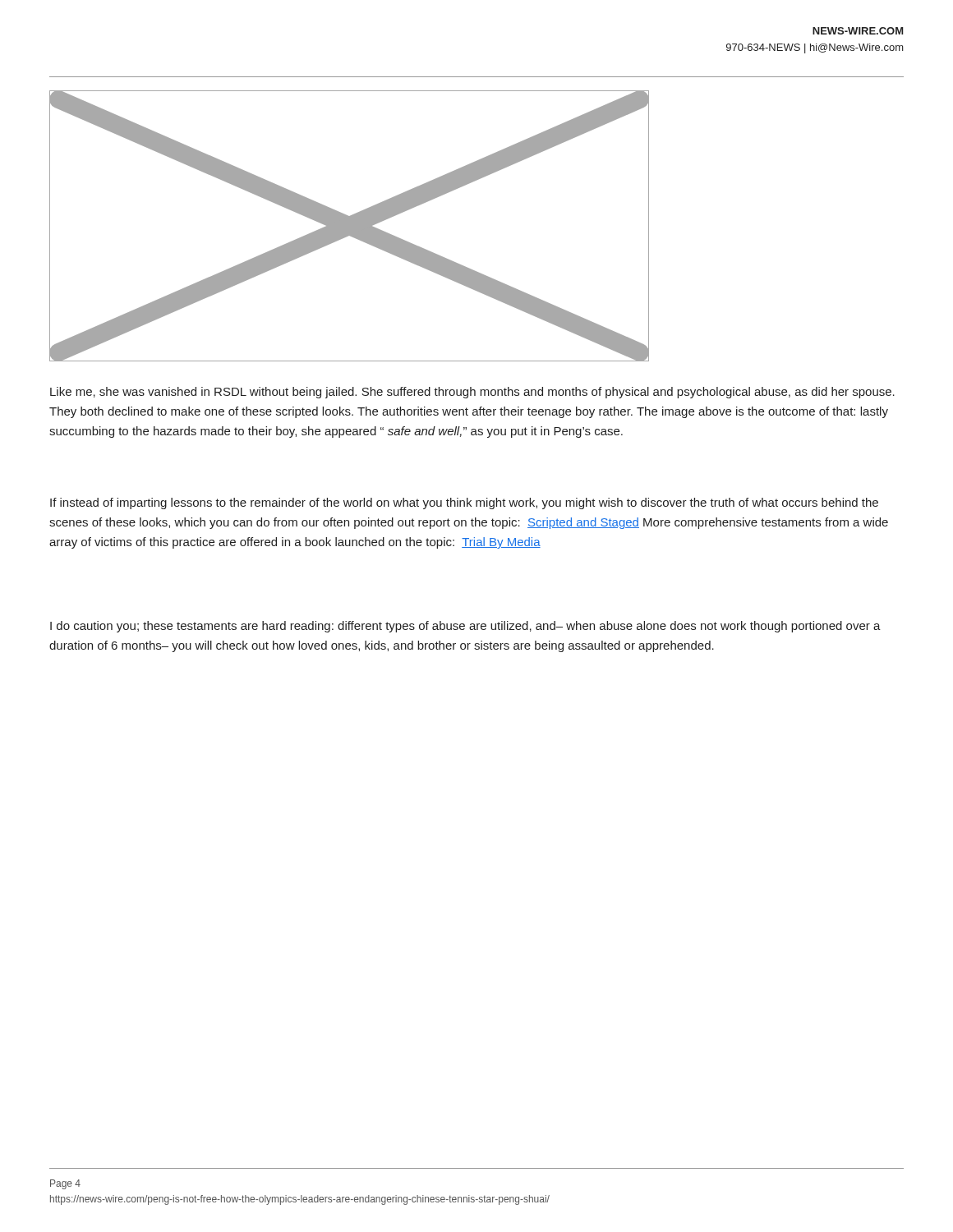Click on the passage starting "If instead of imparting"
Screen dimensions: 1232x953
pyautogui.click(x=469, y=522)
